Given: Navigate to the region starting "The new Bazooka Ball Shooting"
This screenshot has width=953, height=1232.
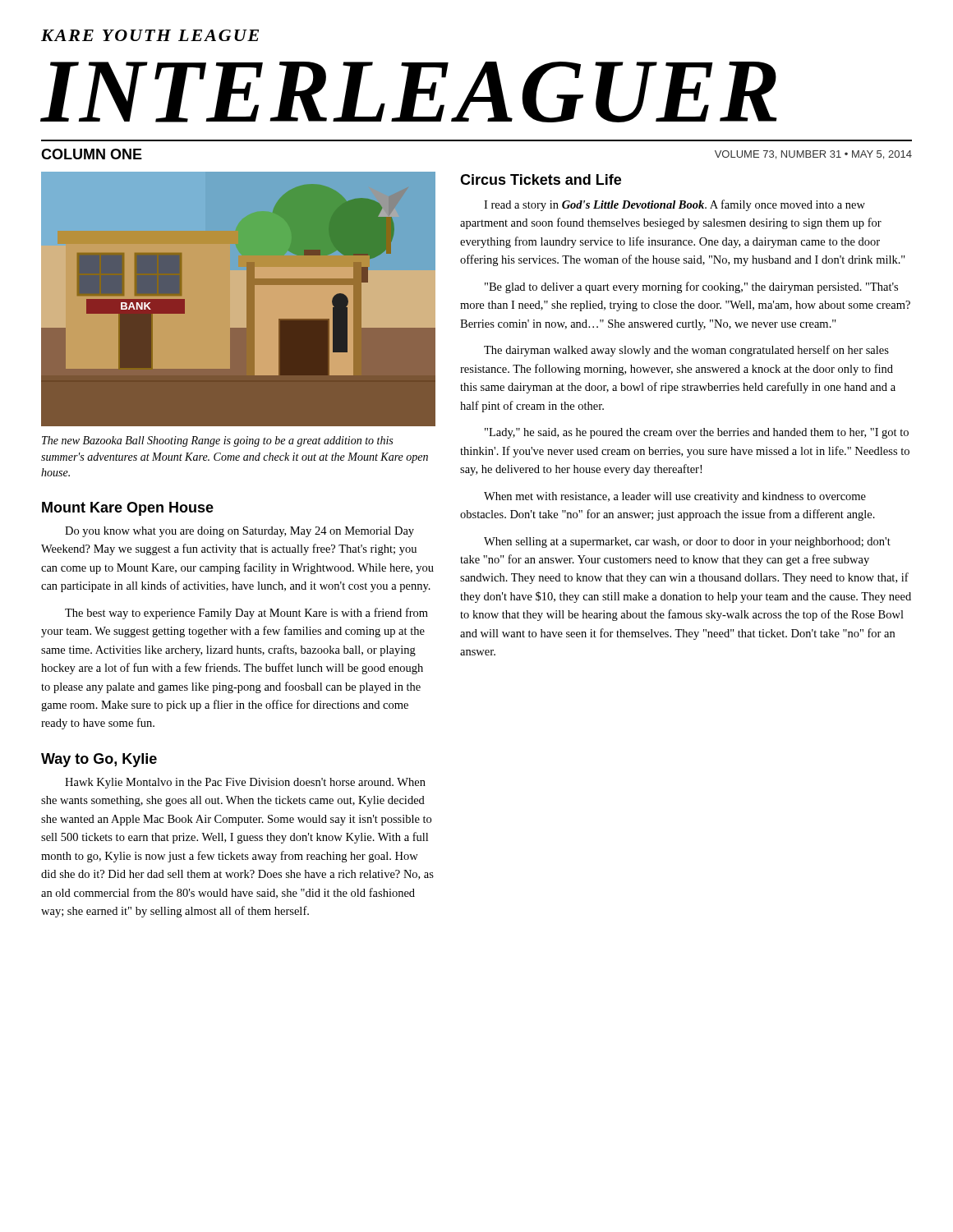Looking at the screenshot, I should coord(238,457).
